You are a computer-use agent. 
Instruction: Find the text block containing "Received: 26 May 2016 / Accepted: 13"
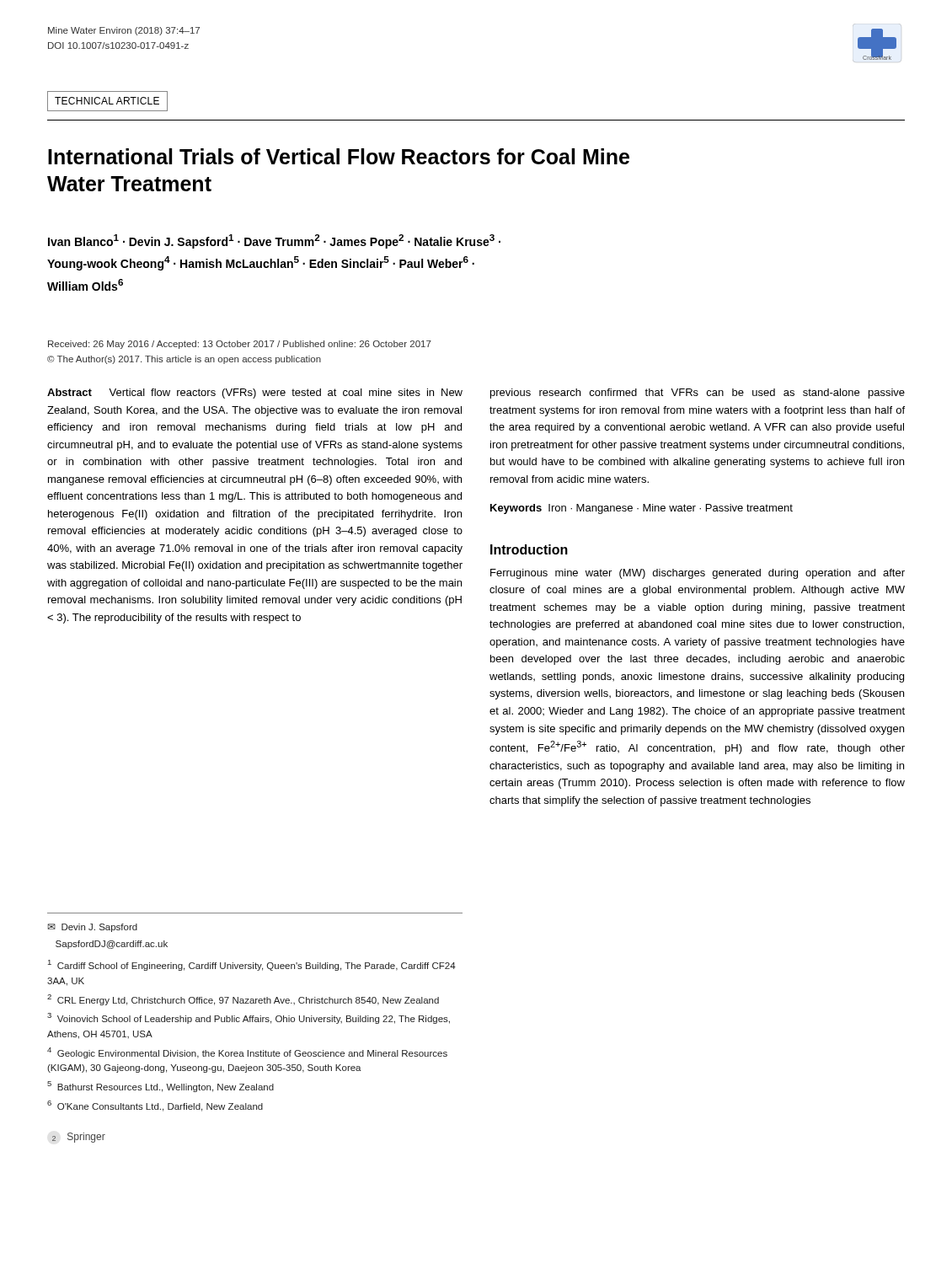239,351
